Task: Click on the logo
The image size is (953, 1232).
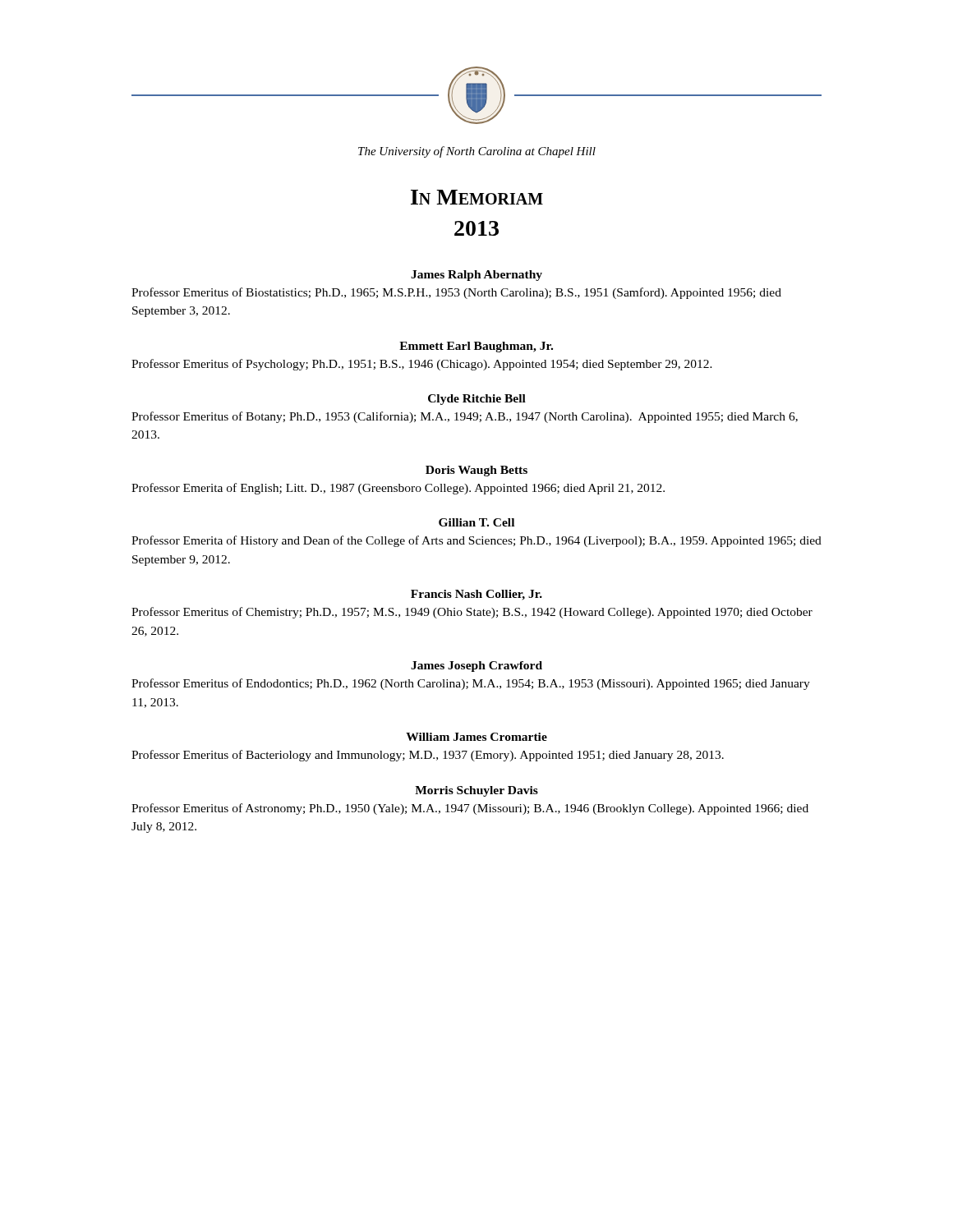Action: tap(476, 95)
